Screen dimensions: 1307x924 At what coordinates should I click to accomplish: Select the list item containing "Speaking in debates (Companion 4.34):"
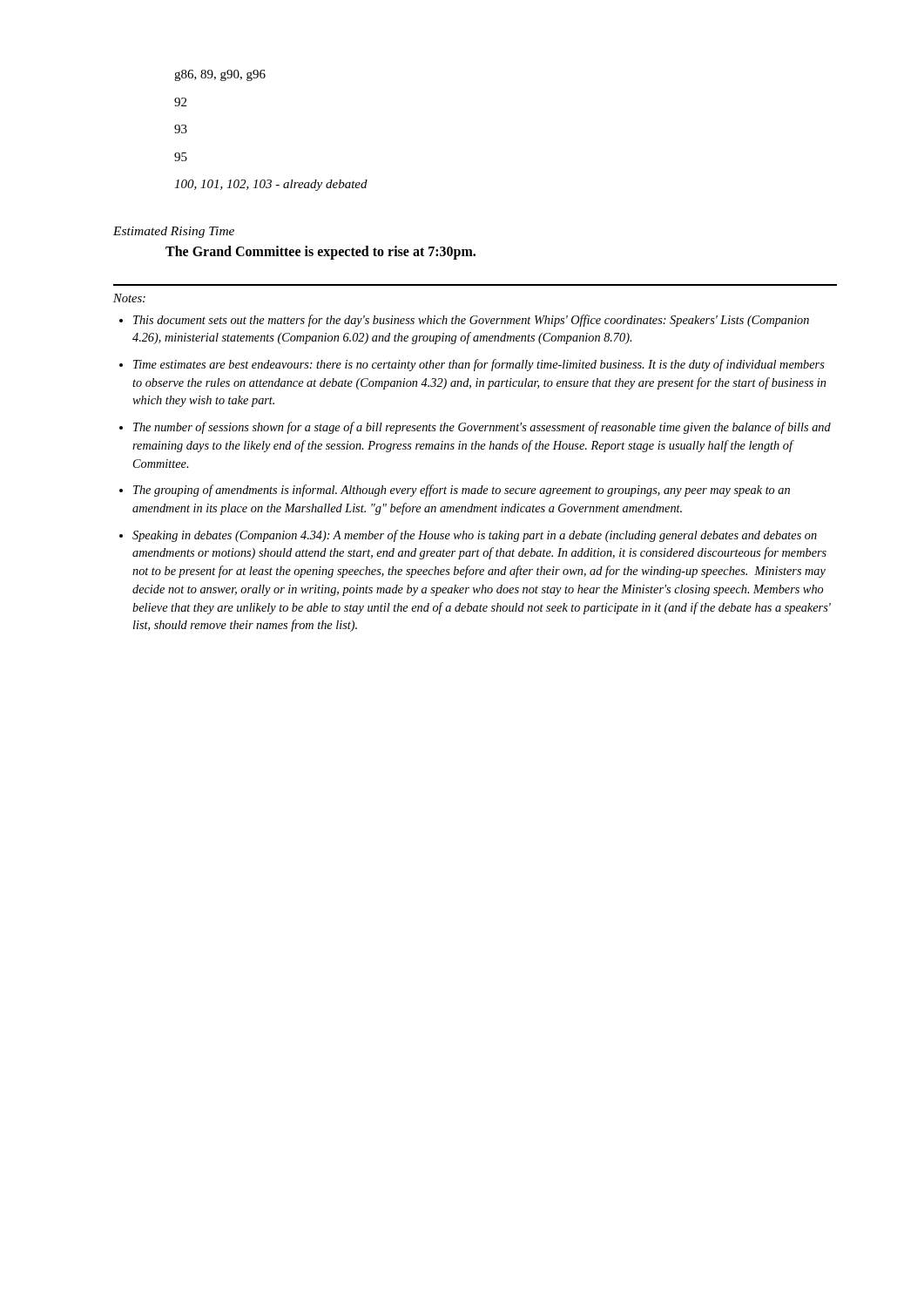tap(481, 580)
